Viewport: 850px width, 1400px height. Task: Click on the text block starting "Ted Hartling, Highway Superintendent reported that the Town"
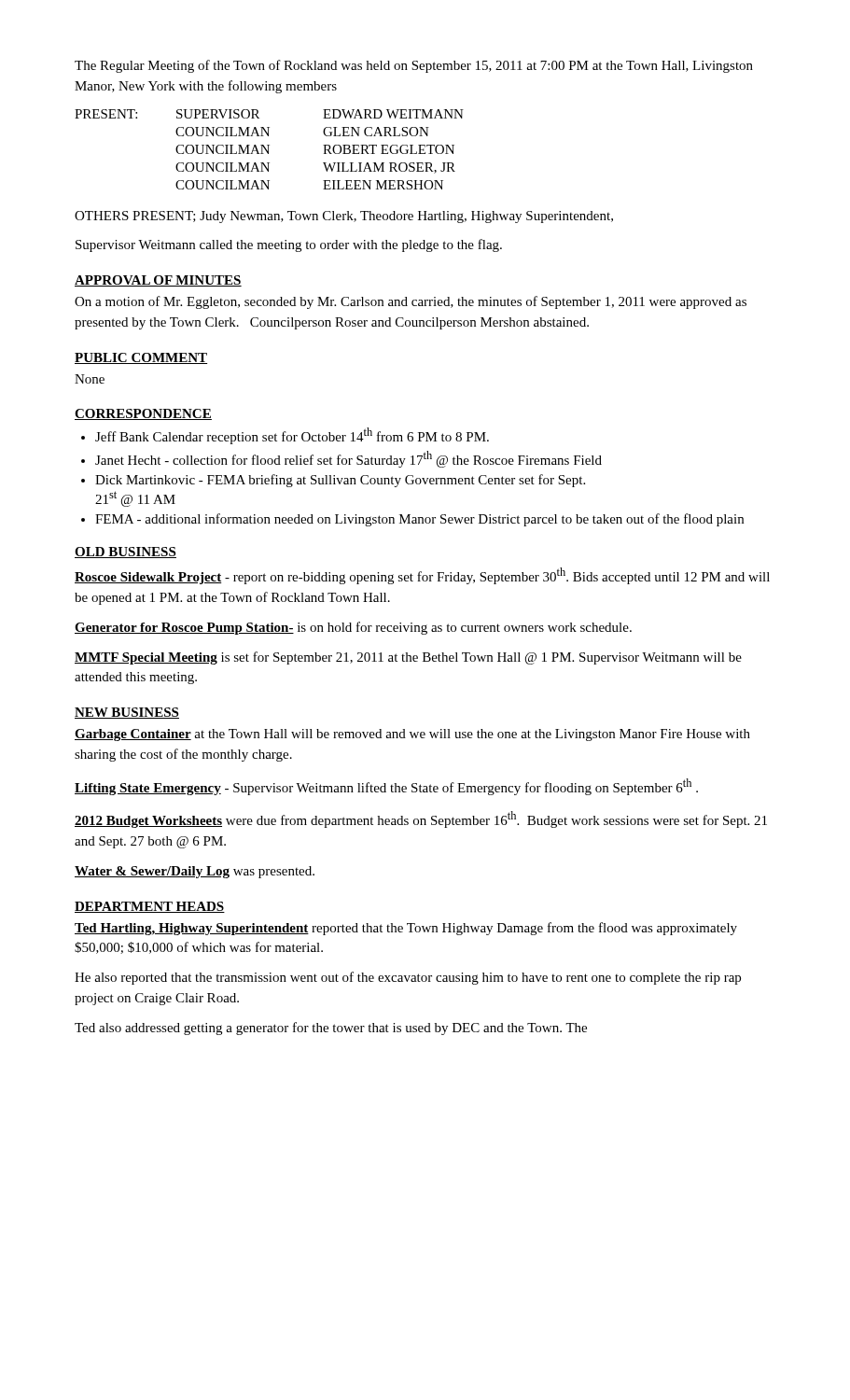tap(406, 937)
